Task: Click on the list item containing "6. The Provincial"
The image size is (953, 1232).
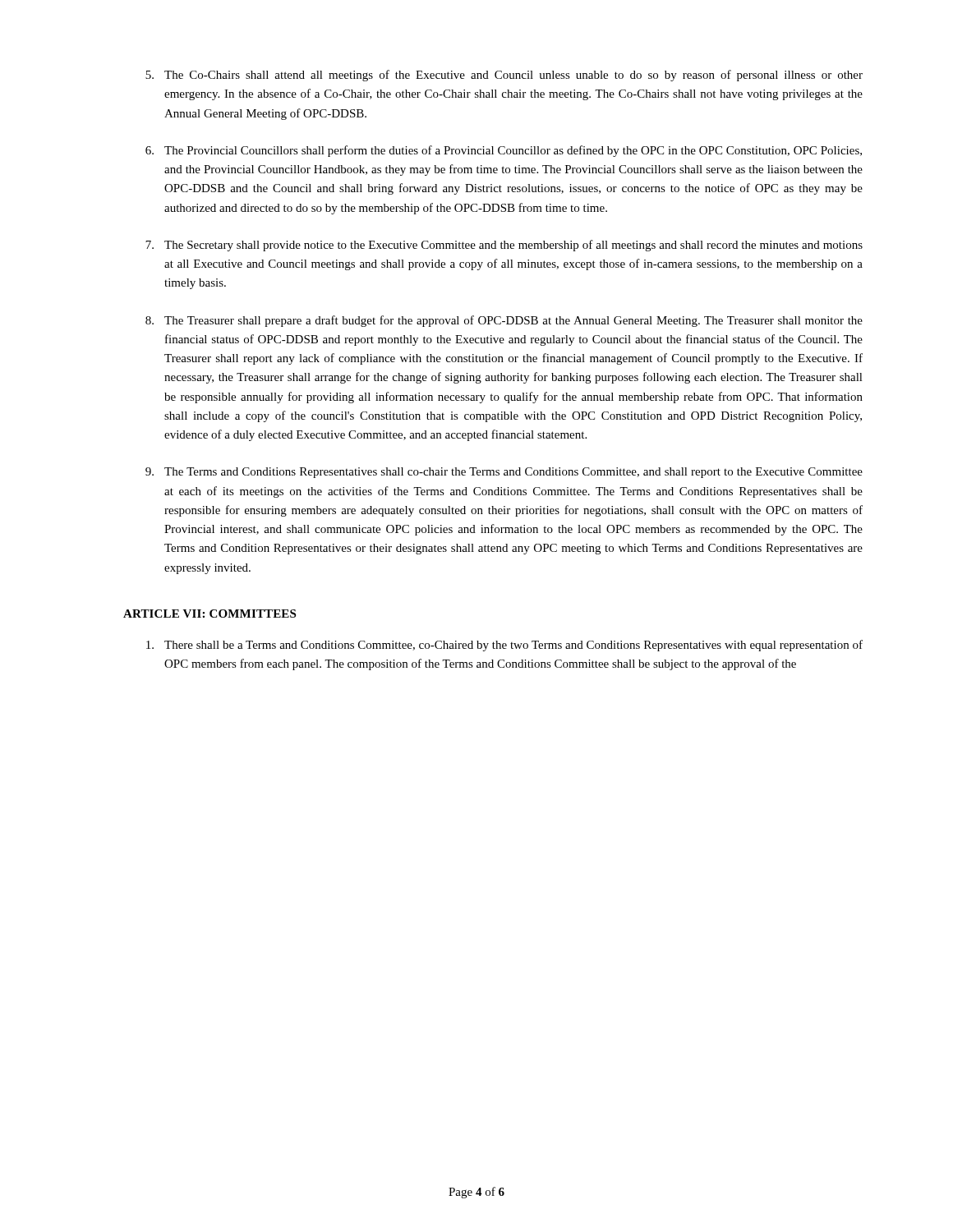Action: [493, 179]
